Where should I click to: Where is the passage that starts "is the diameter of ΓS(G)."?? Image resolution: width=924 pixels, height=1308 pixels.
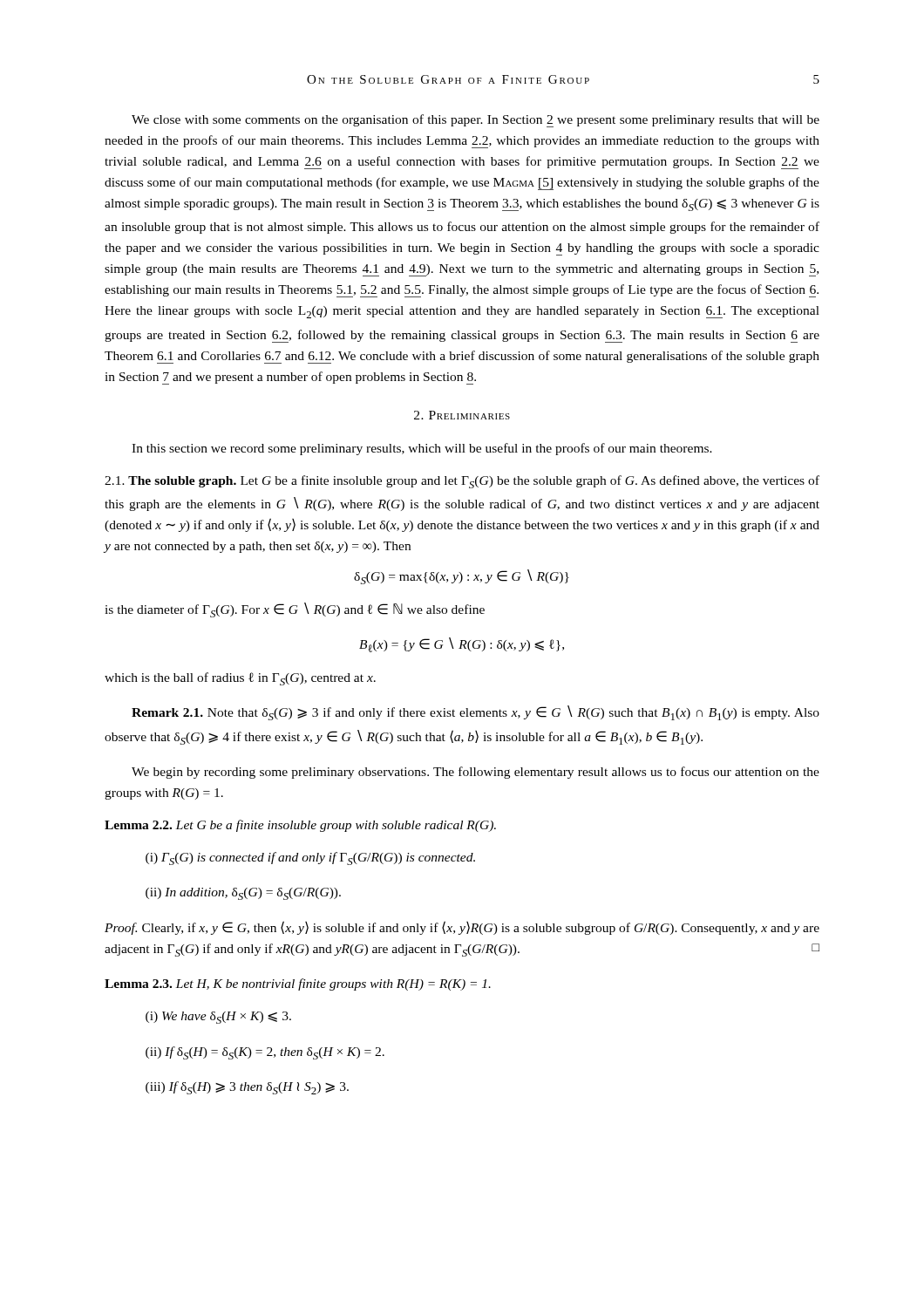tap(462, 611)
